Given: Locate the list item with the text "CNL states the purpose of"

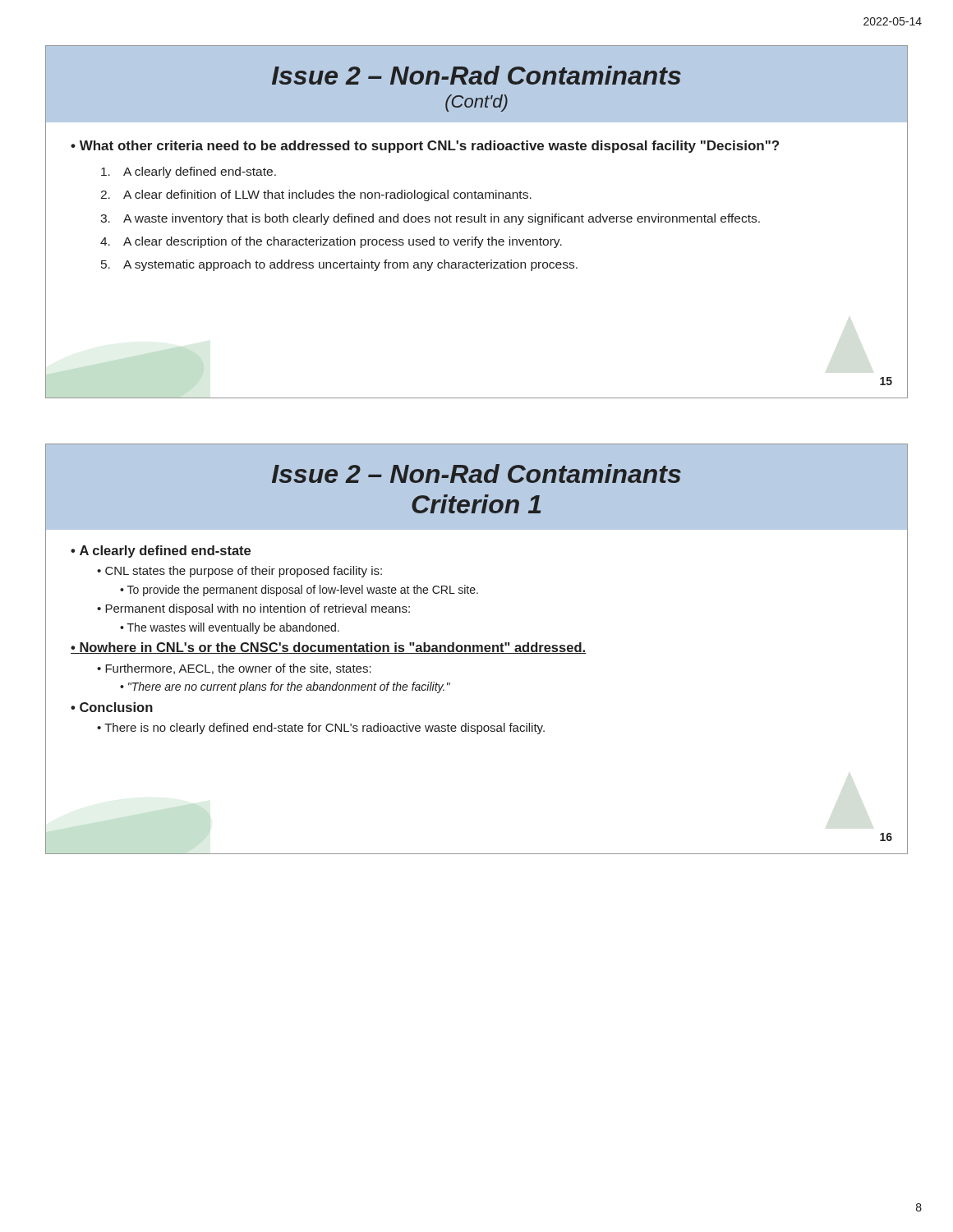Looking at the screenshot, I should pyautogui.click(x=244, y=571).
